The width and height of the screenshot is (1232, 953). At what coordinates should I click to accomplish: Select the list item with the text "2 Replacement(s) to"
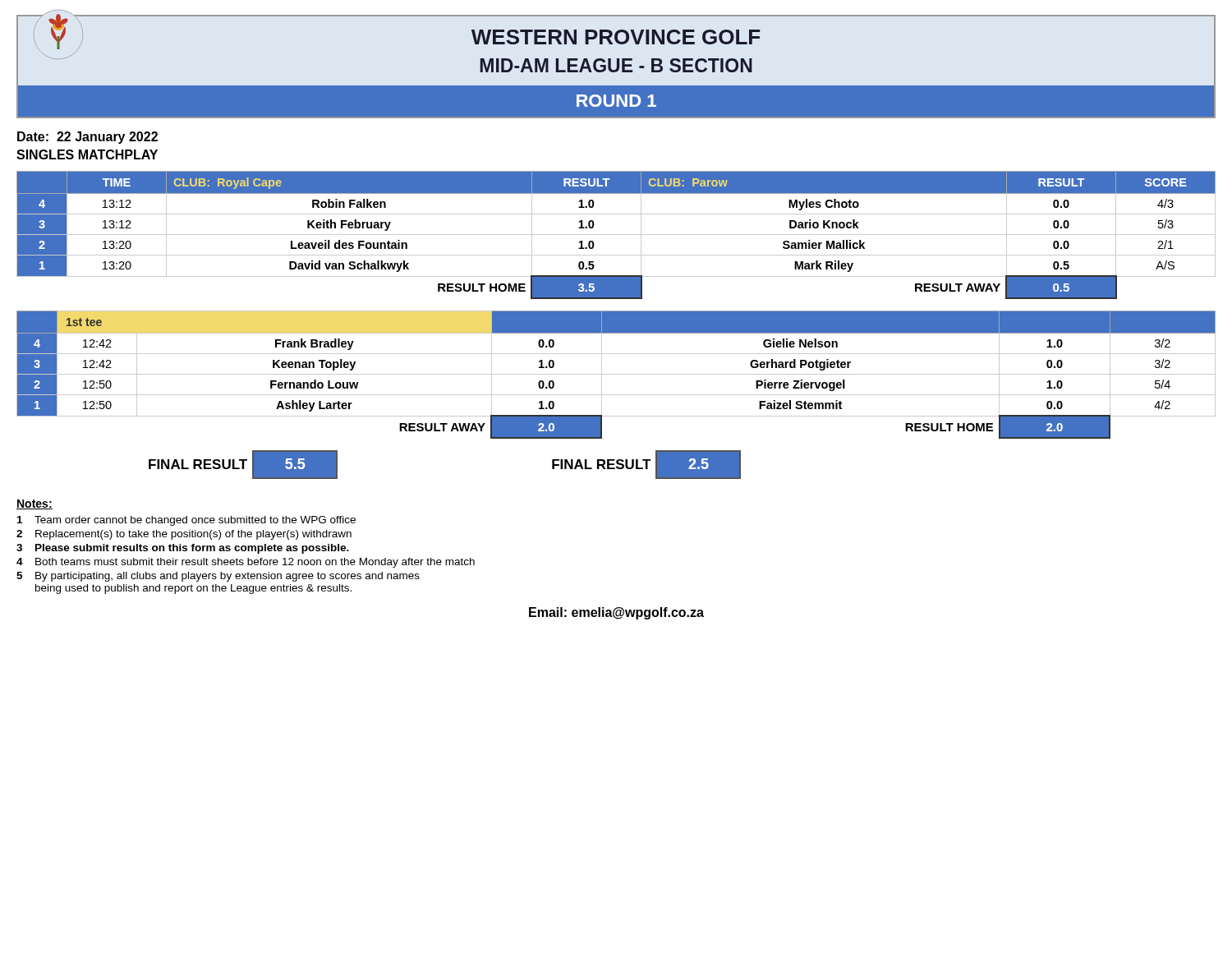coord(184,534)
